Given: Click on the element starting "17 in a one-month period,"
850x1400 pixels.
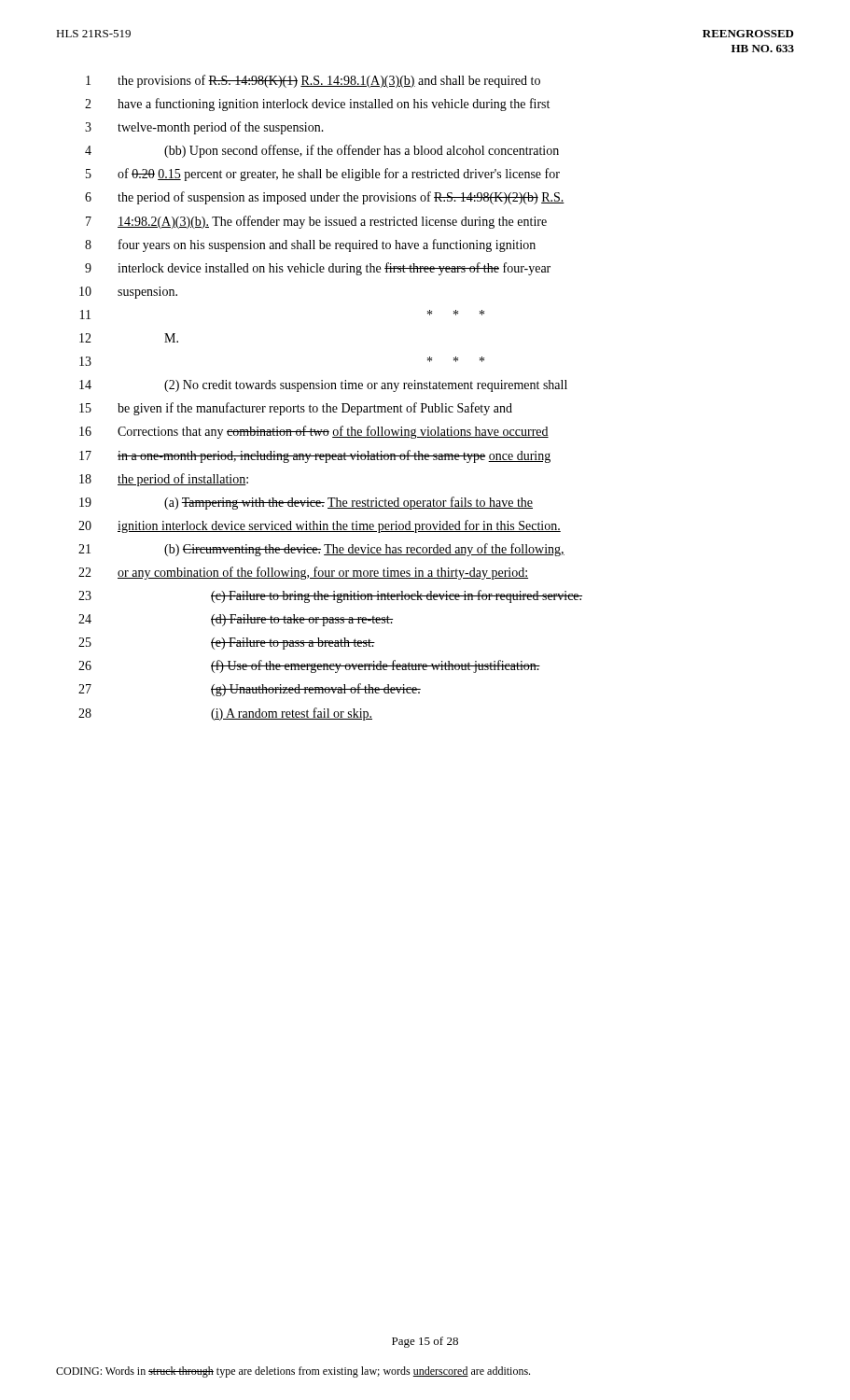Looking at the screenshot, I should coord(425,456).
